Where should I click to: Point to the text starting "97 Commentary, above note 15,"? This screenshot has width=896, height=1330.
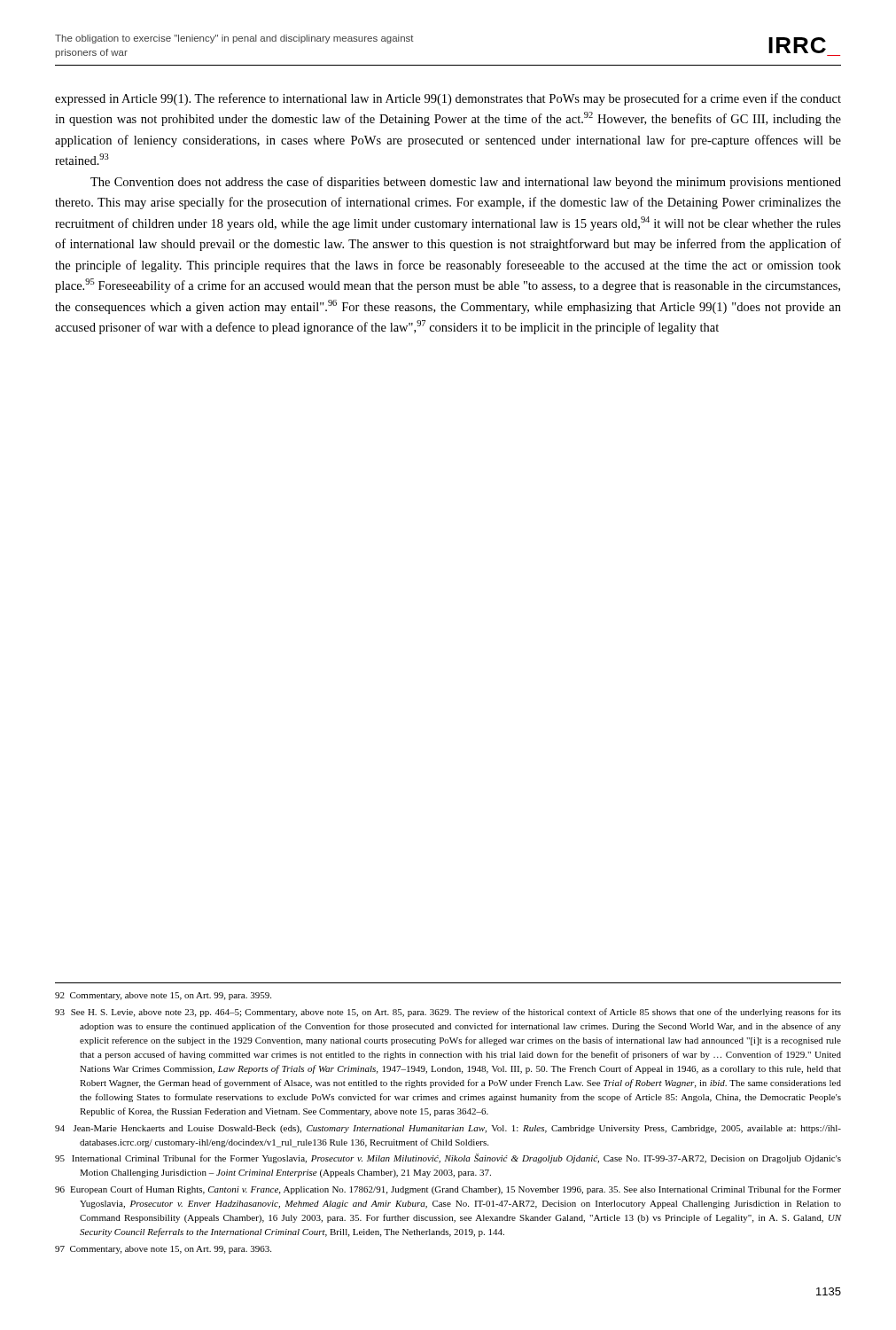coord(163,1248)
